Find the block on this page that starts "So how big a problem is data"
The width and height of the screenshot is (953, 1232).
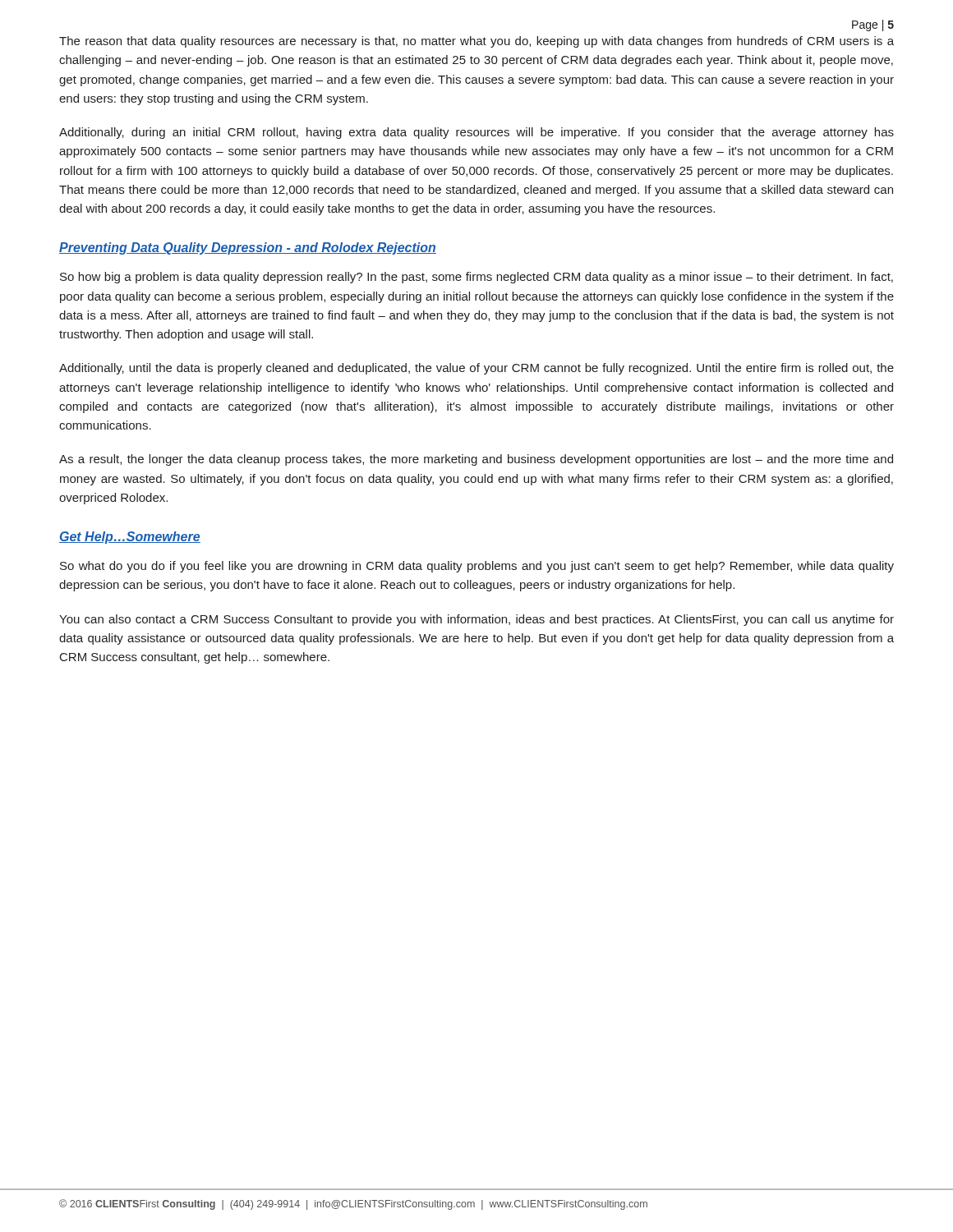(x=476, y=305)
